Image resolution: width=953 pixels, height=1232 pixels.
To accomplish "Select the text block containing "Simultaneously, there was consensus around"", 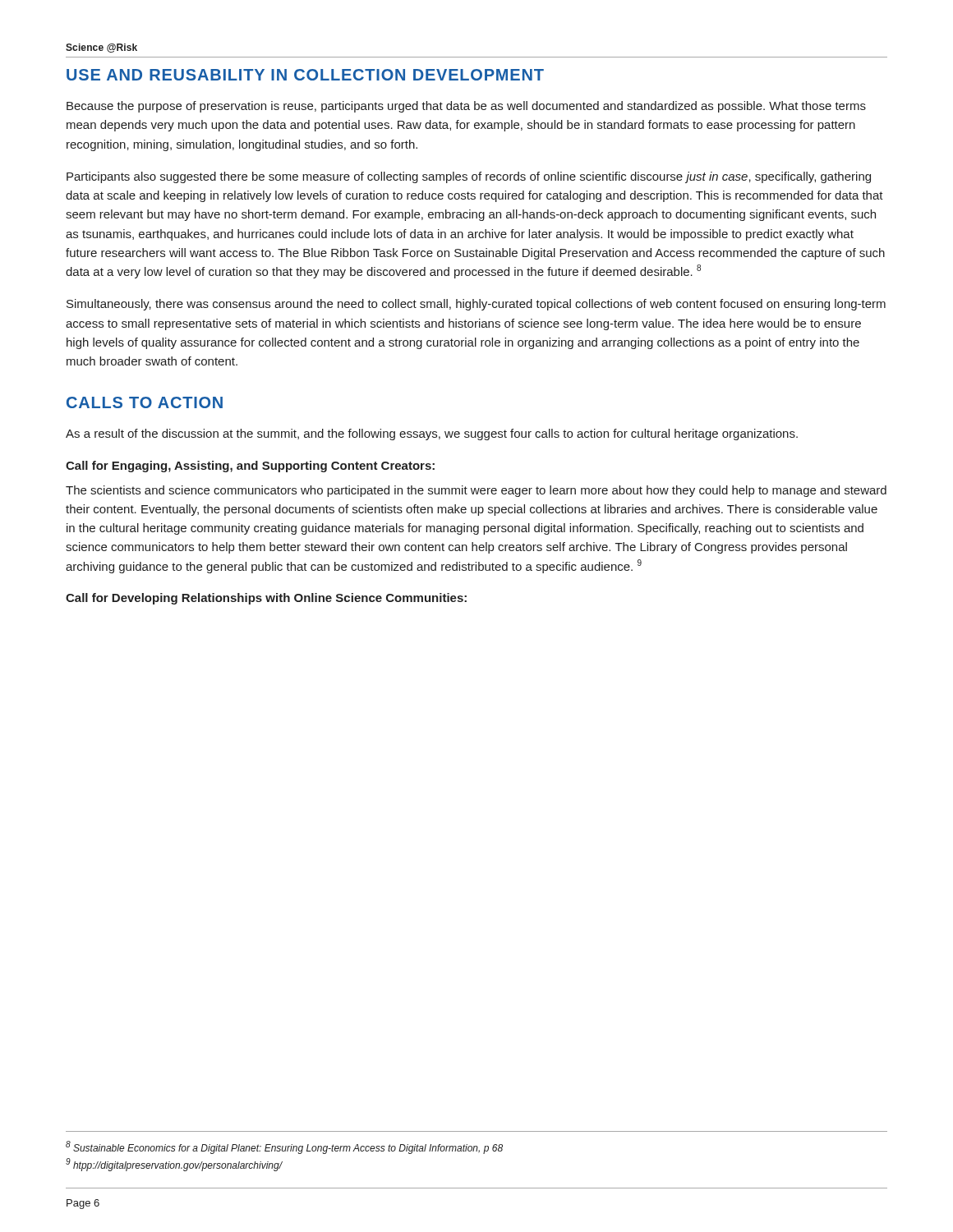I will click(x=476, y=332).
